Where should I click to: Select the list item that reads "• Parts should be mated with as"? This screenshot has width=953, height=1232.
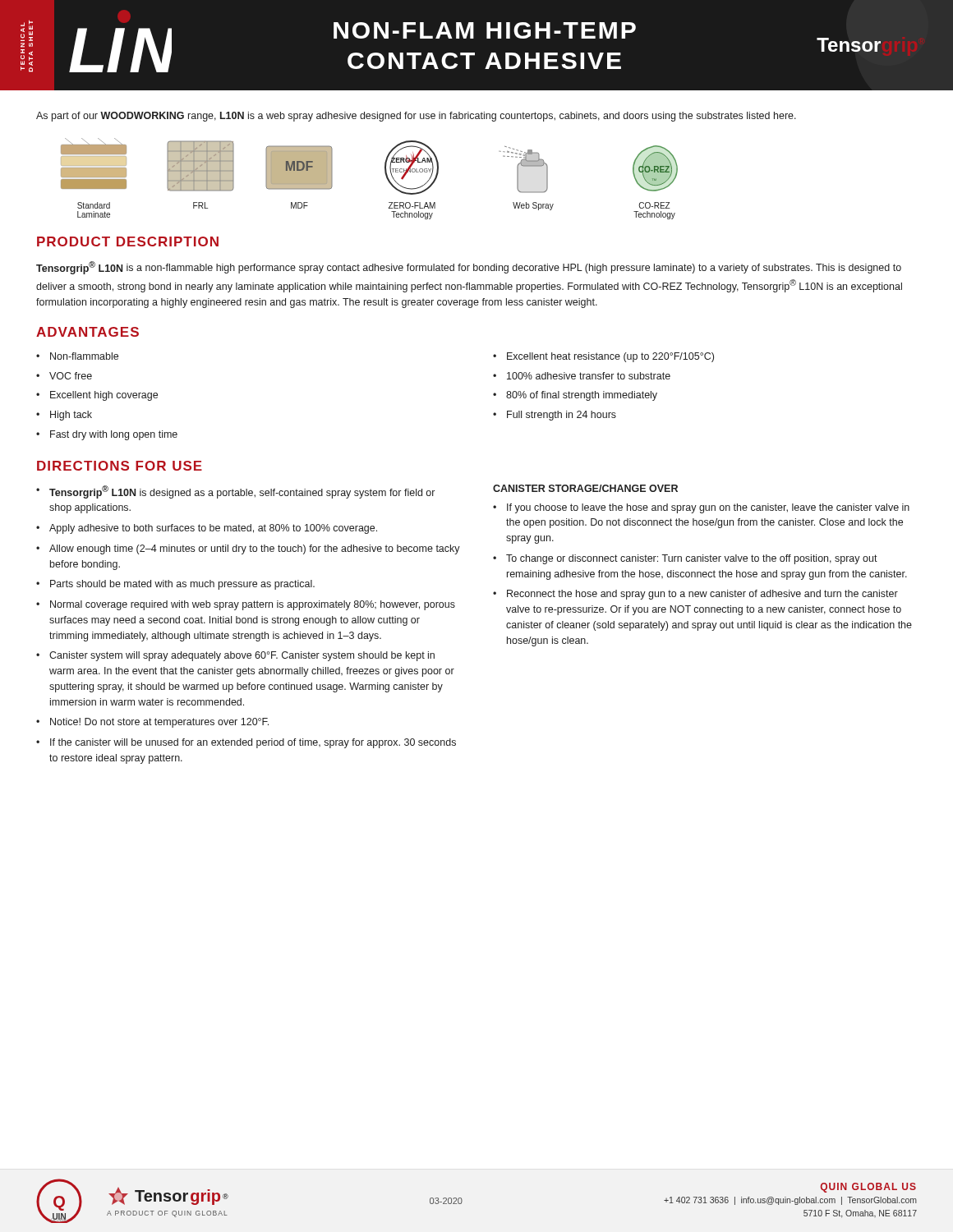(x=176, y=585)
